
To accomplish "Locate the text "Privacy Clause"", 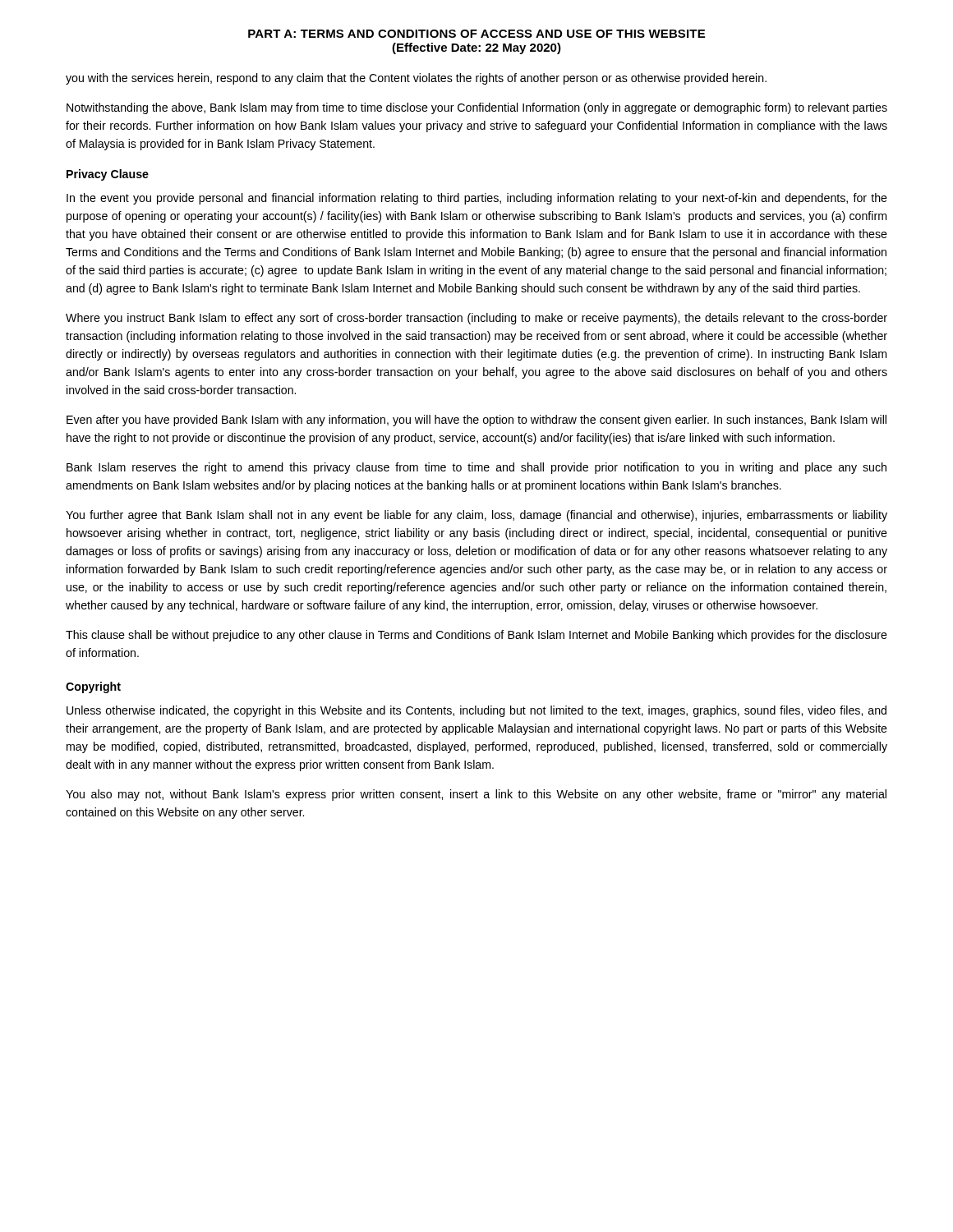I will point(107,174).
